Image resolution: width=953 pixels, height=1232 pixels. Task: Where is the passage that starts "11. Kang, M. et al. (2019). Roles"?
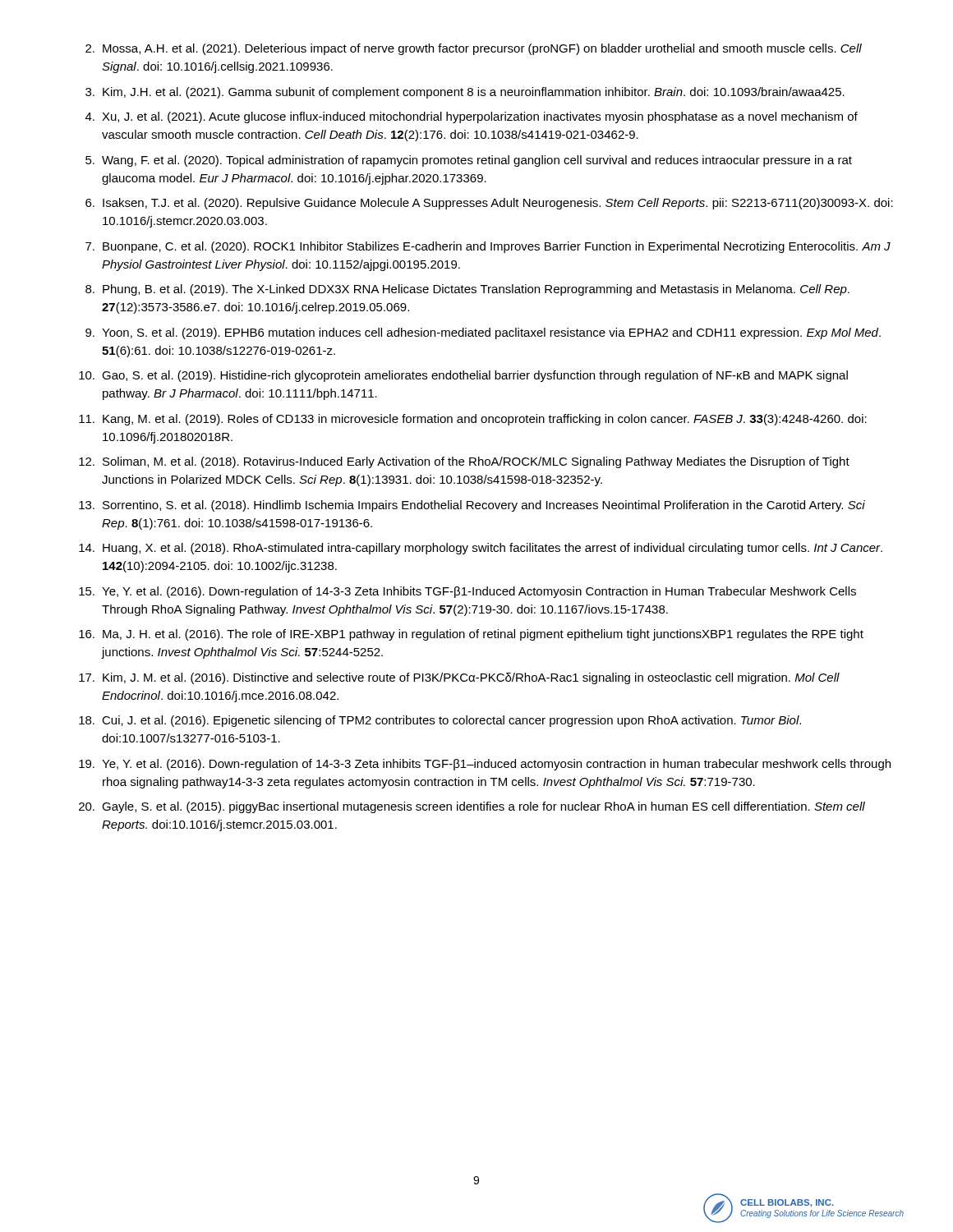click(x=480, y=428)
